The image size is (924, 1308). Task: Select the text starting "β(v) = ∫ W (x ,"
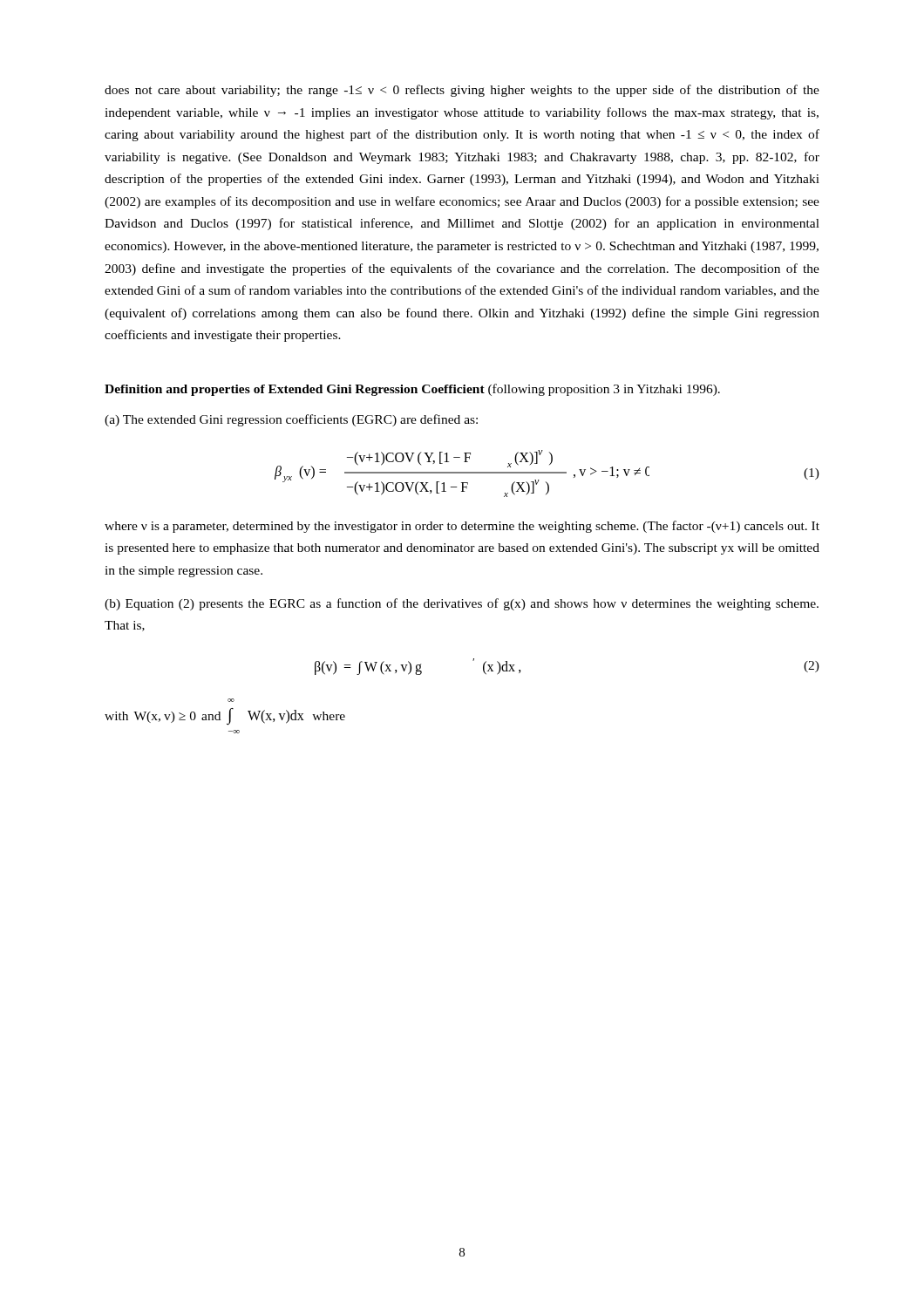371,666
